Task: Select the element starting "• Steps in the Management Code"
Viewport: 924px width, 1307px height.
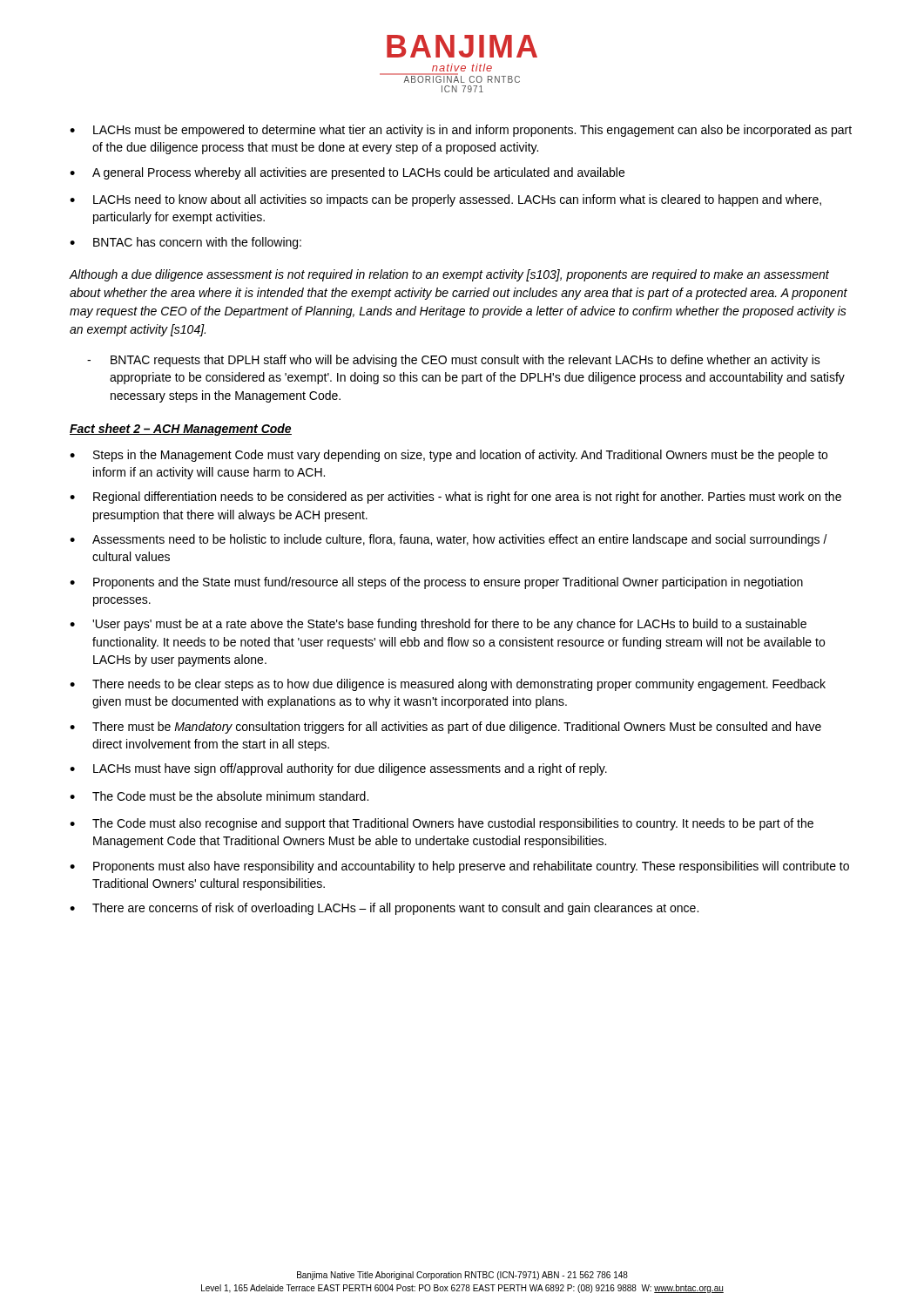Action: pos(462,464)
